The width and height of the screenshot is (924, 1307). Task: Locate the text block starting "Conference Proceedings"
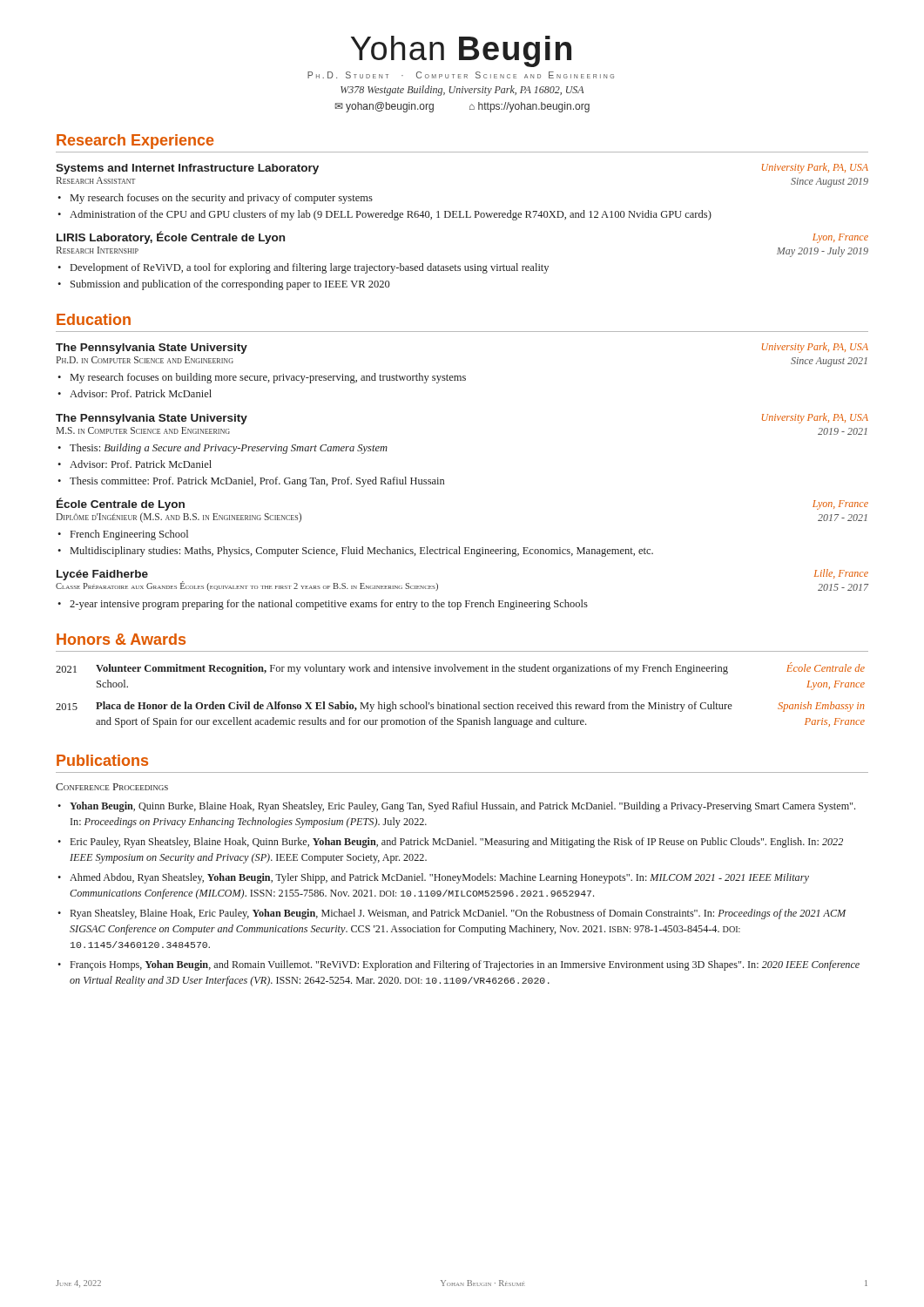tap(112, 786)
